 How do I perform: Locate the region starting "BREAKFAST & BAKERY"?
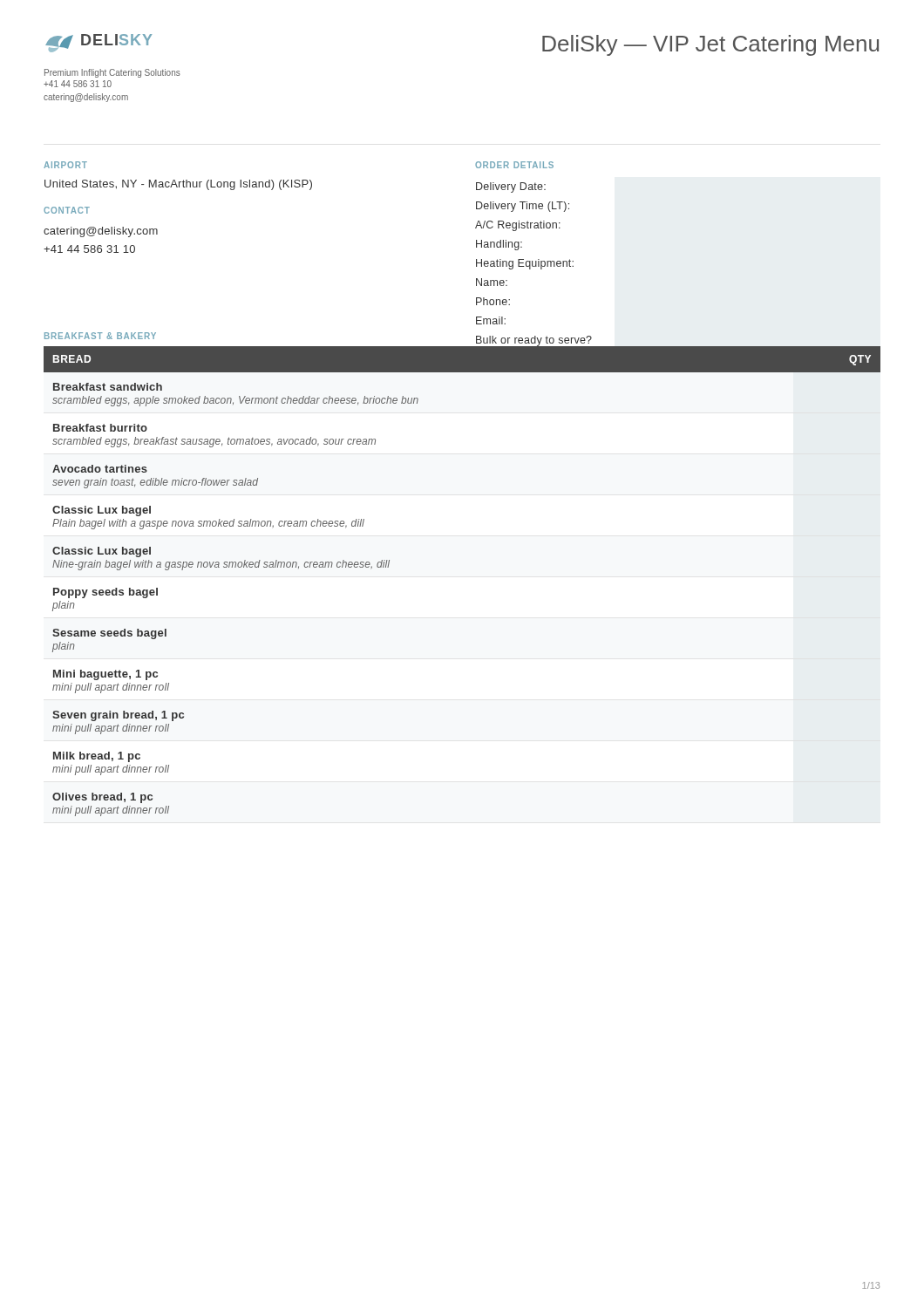pos(100,336)
